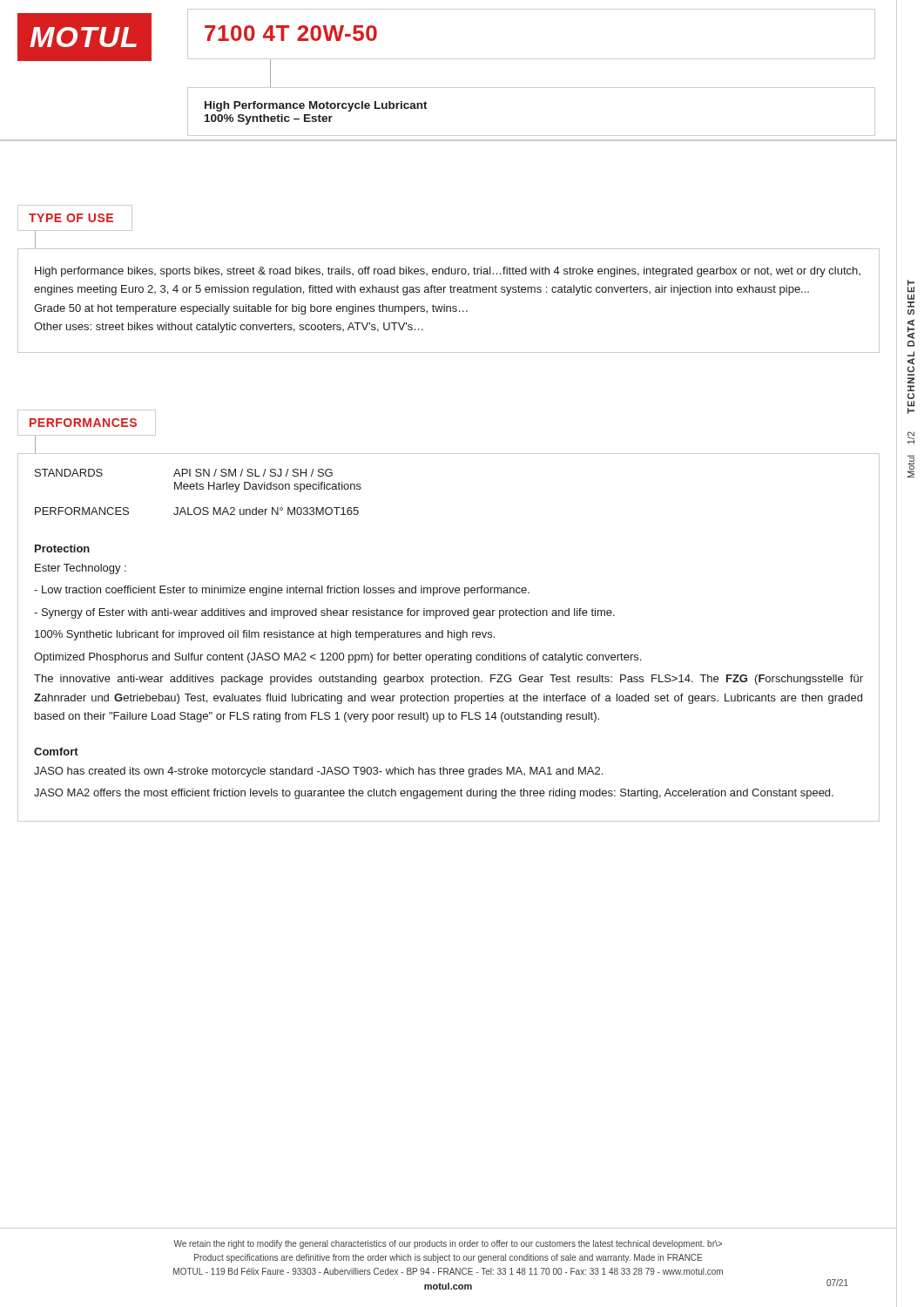Where is the passage that starts "100% Synthetic lubricant for improved oil film"?
Viewport: 924px width, 1307px height.
pos(265,634)
